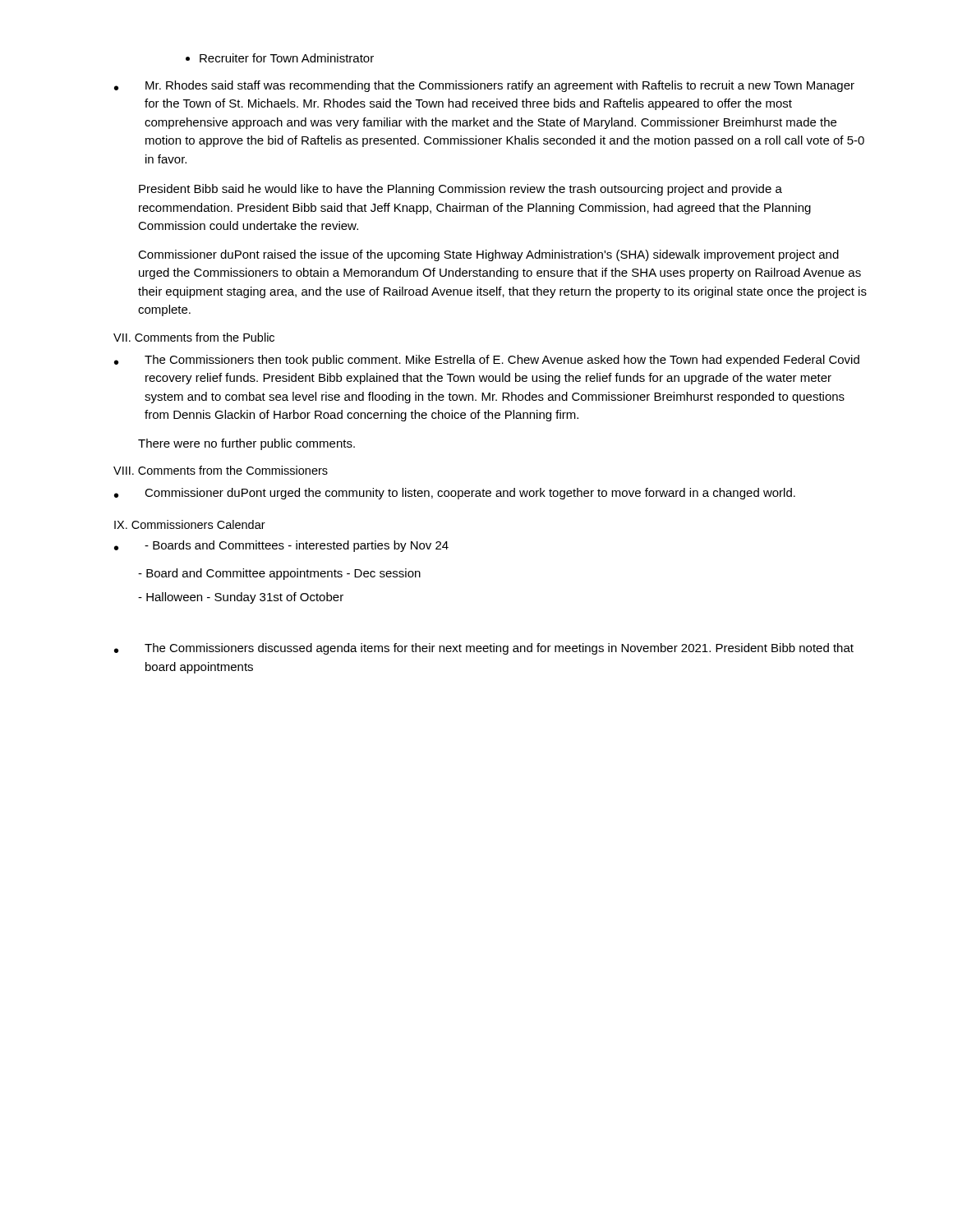The width and height of the screenshot is (953, 1232).
Task: Find the block on this page that starts "Commissioner duPont raised the issue of the upcoming"
Action: point(502,282)
